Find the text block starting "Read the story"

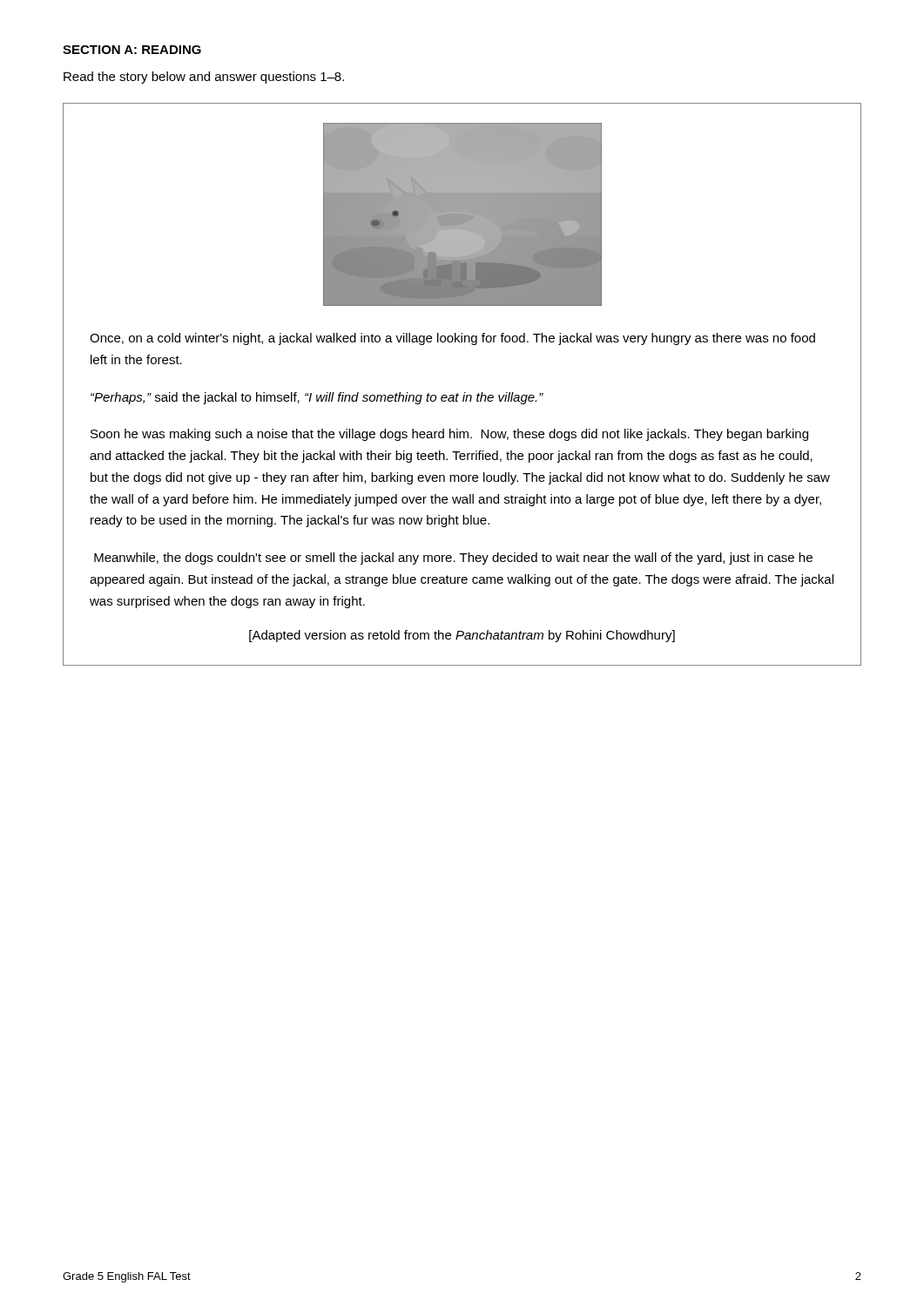pyautogui.click(x=204, y=76)
